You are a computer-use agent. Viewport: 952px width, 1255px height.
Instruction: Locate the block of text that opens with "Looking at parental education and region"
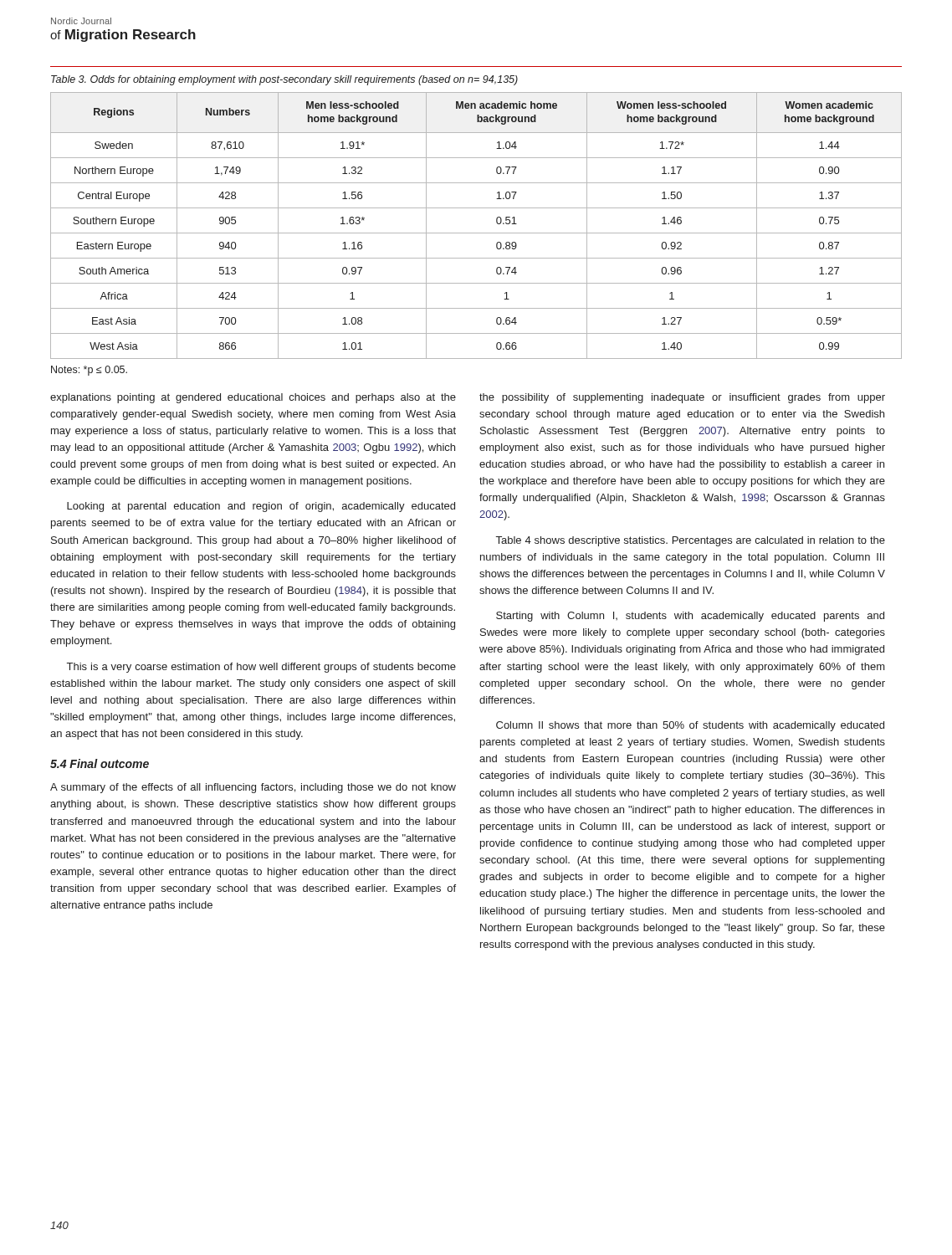point(253,574)
